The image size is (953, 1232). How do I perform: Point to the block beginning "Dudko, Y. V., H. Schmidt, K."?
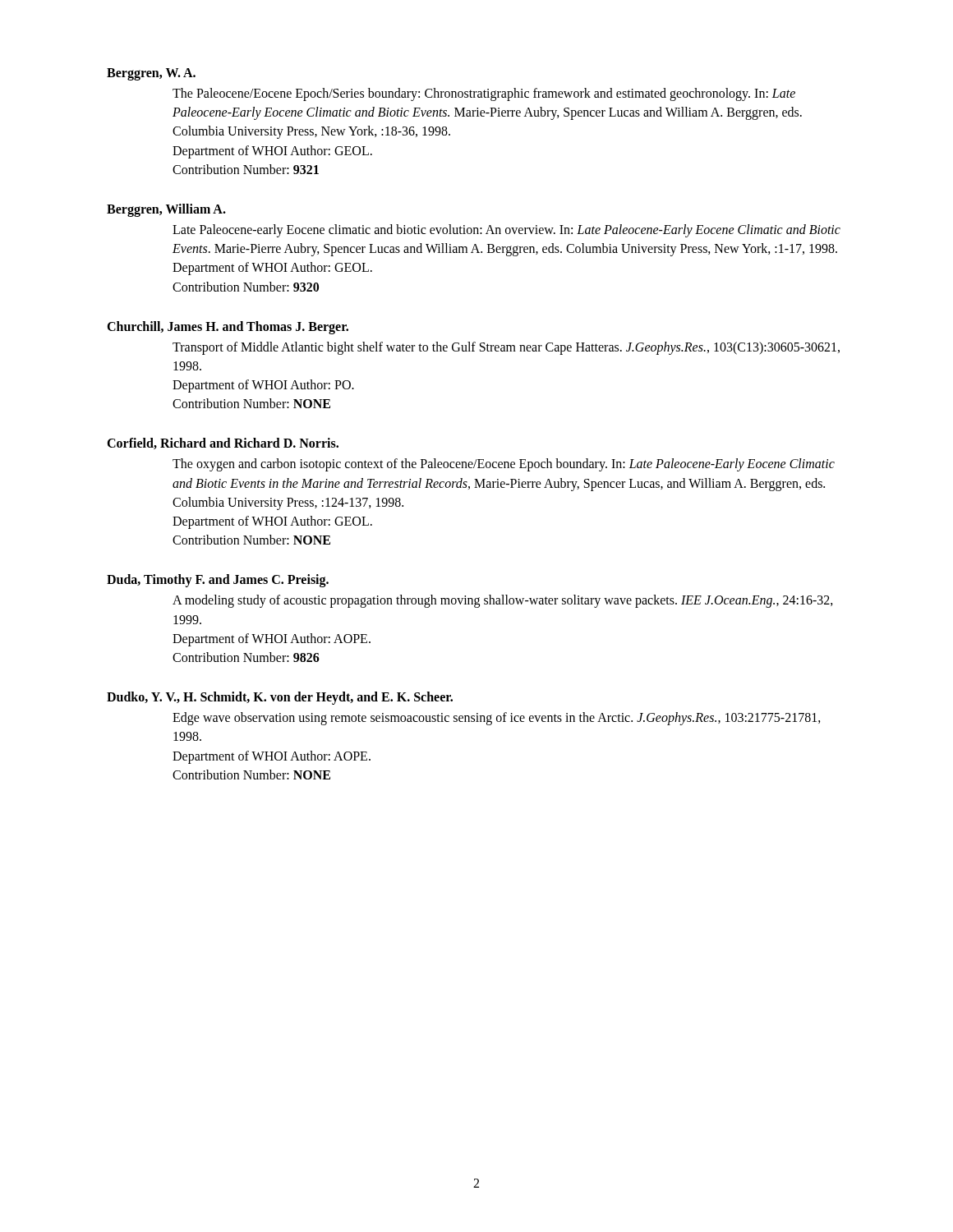(280, 698)
